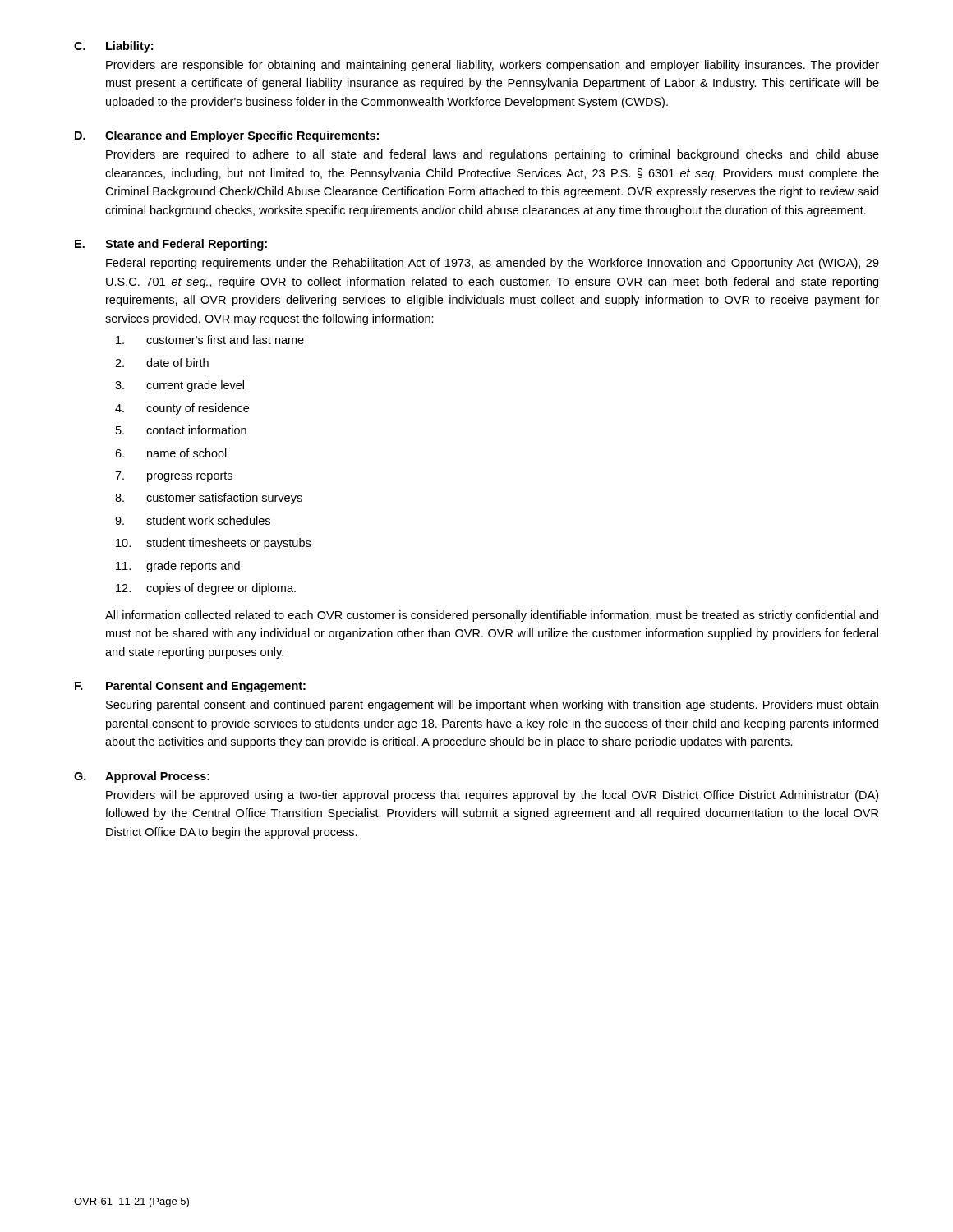Find "5. contact information" on this page
The width and height of the screenshot is (953, 1232).
click(181, 430)
